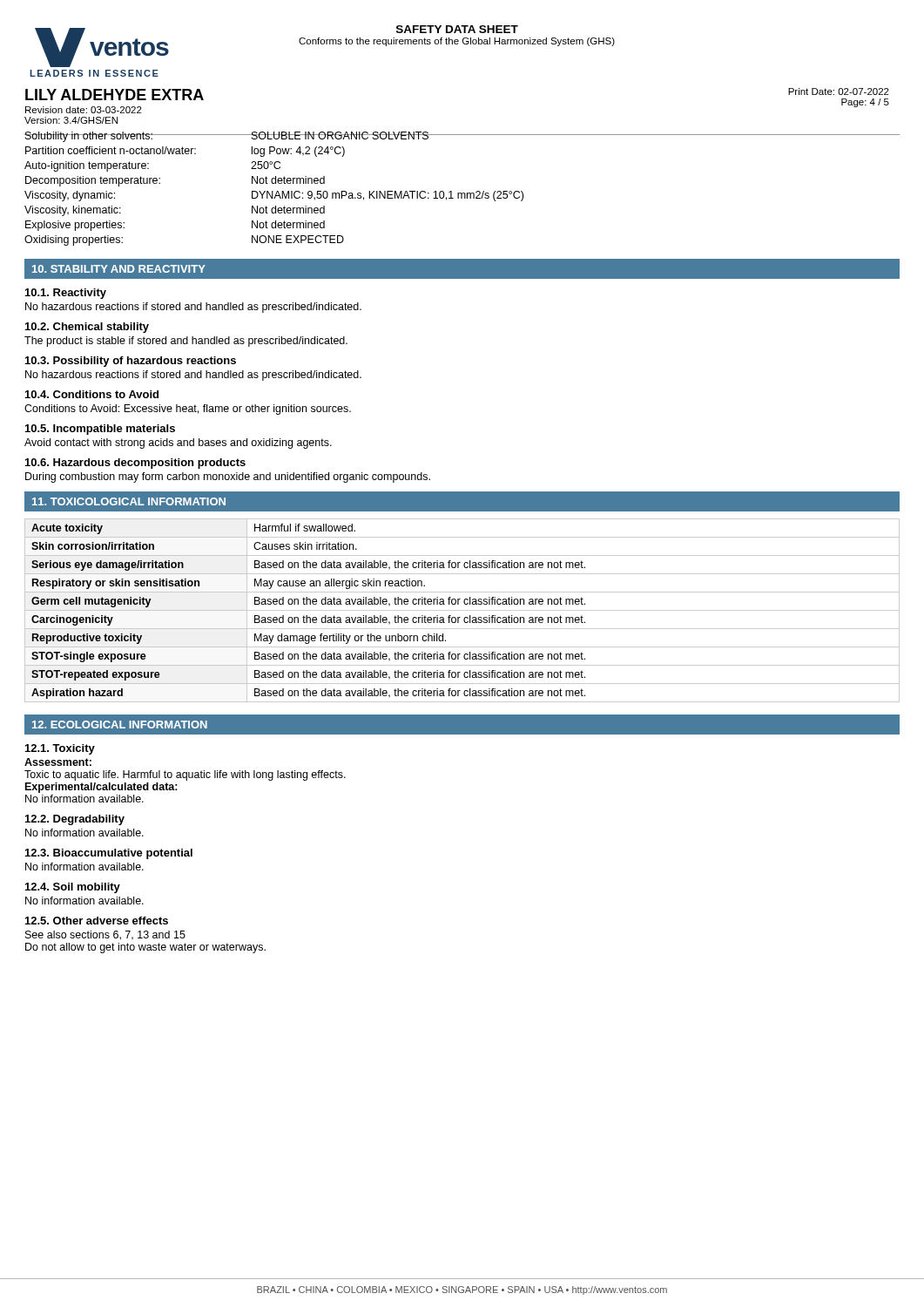Viewport: 924px width, 1307px height.
Task: Find "10.5. Incompatible materials" on this page
Action: pos(100,428)
